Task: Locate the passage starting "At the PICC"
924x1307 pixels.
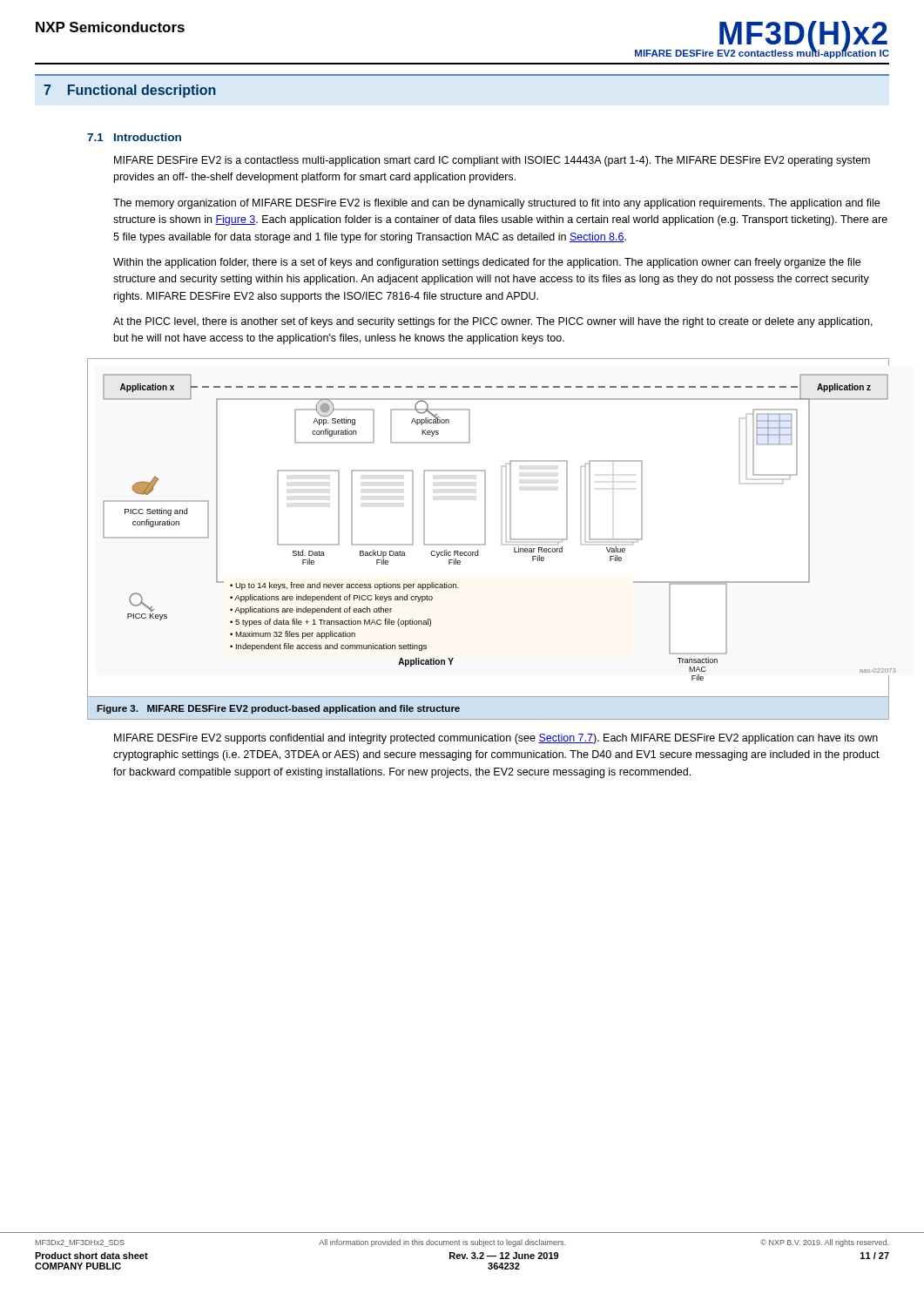Action: click(x=493, y=330)
